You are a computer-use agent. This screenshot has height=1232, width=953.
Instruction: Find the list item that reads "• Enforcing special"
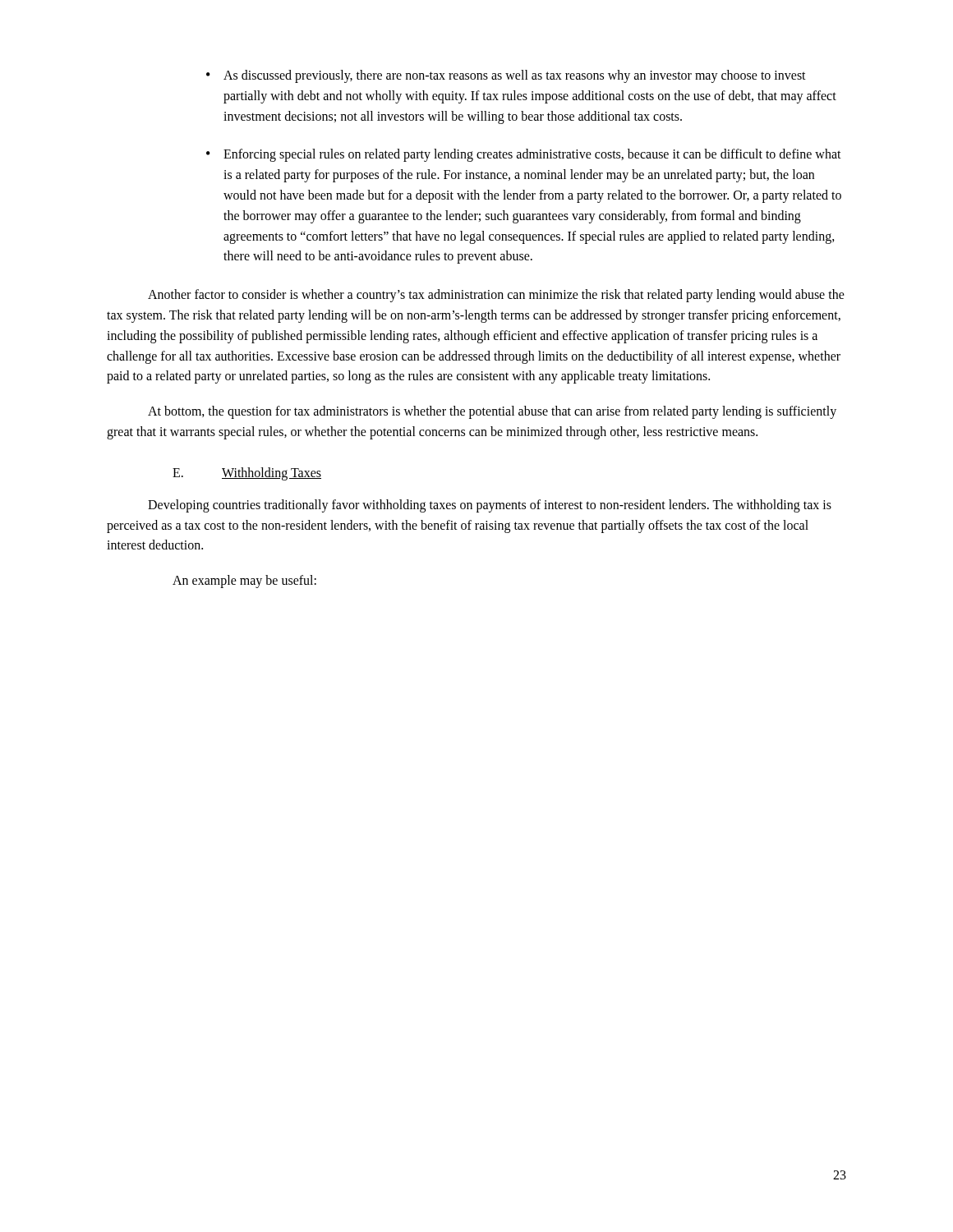[526, 206]
